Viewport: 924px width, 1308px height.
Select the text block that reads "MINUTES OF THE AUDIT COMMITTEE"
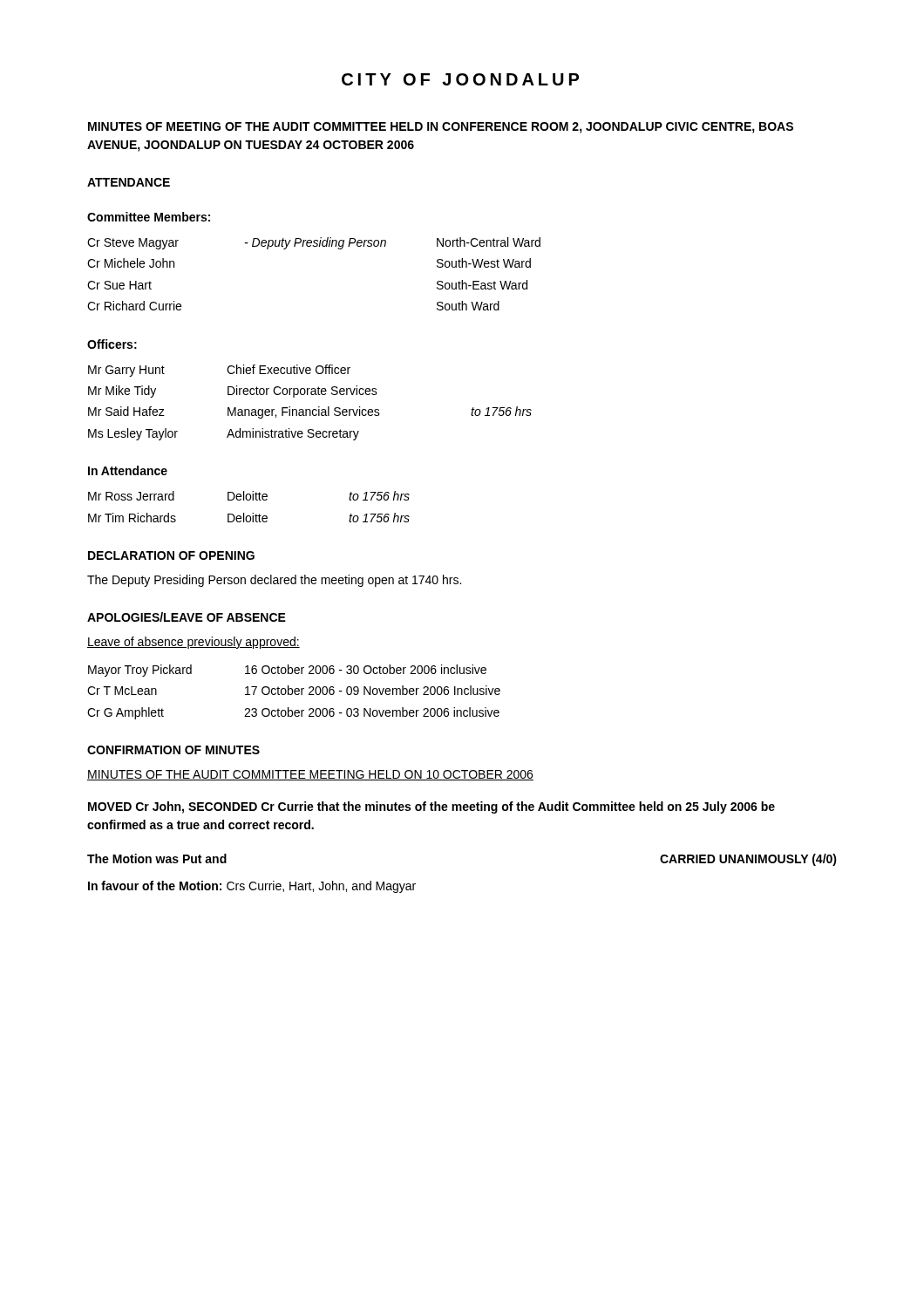pyautogui.click(x=310, y=774)
